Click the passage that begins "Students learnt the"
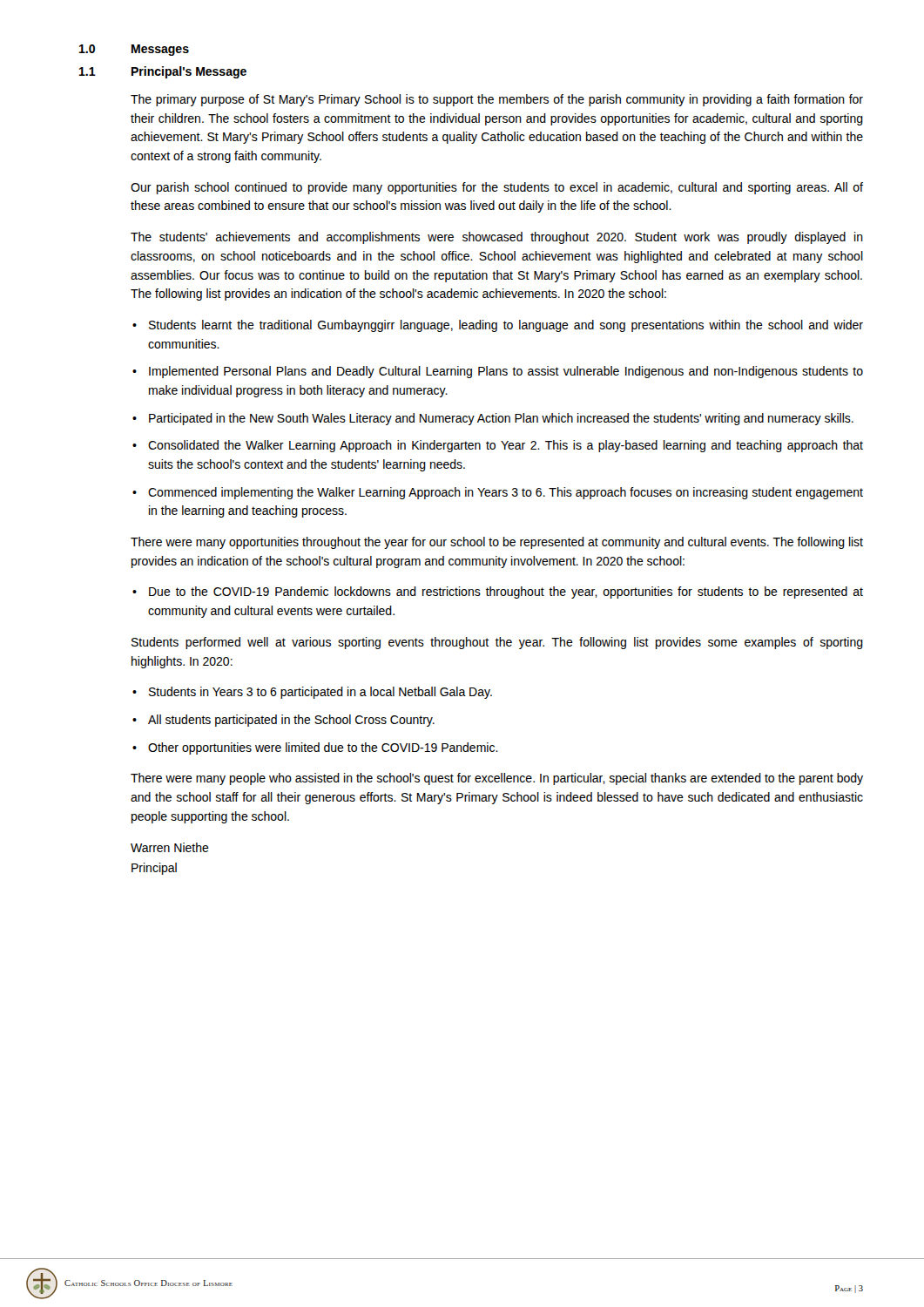This screenshot has width=924, height=1307. click(506, 334)
